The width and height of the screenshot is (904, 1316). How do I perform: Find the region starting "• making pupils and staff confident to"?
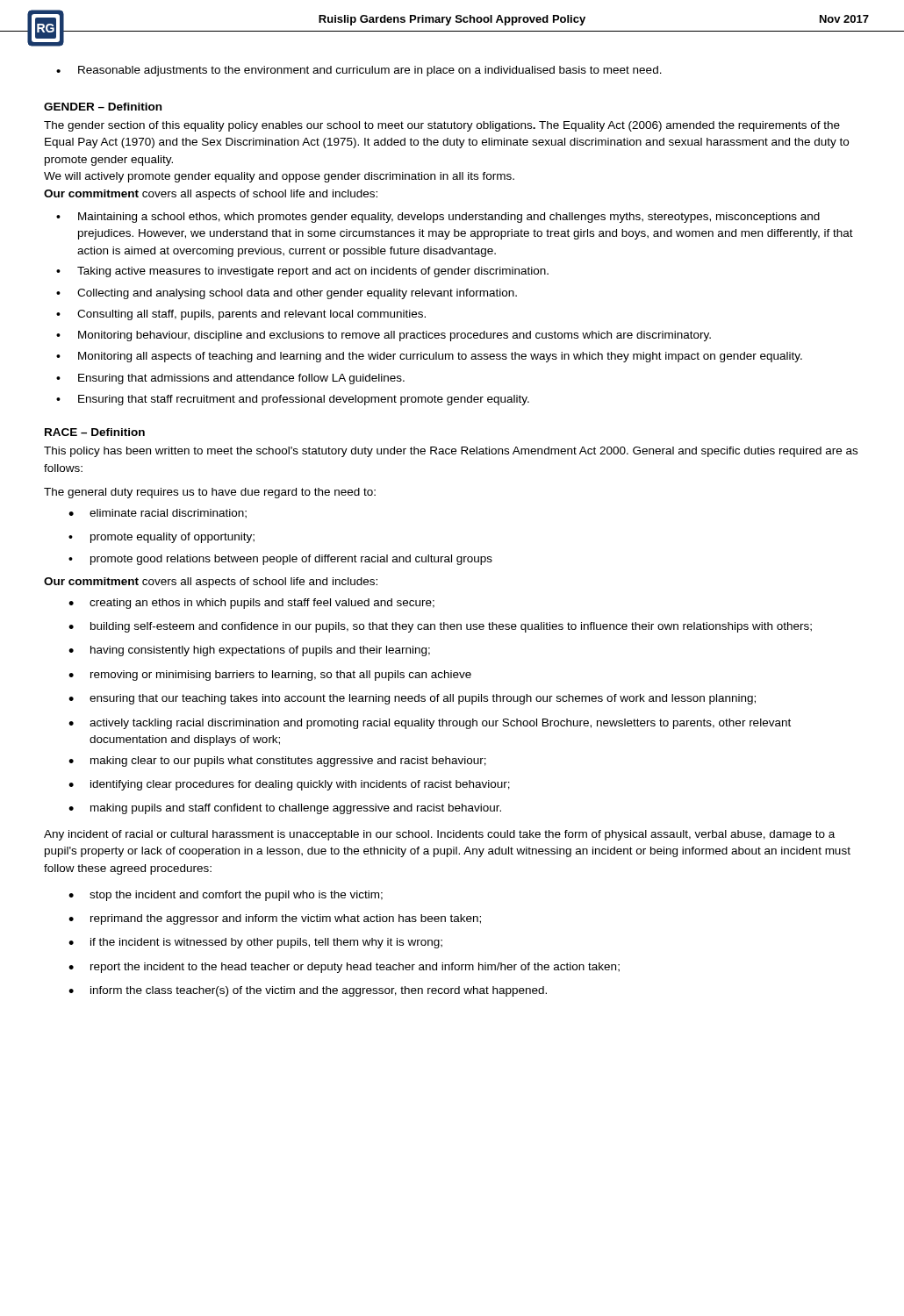coord(285,810)
